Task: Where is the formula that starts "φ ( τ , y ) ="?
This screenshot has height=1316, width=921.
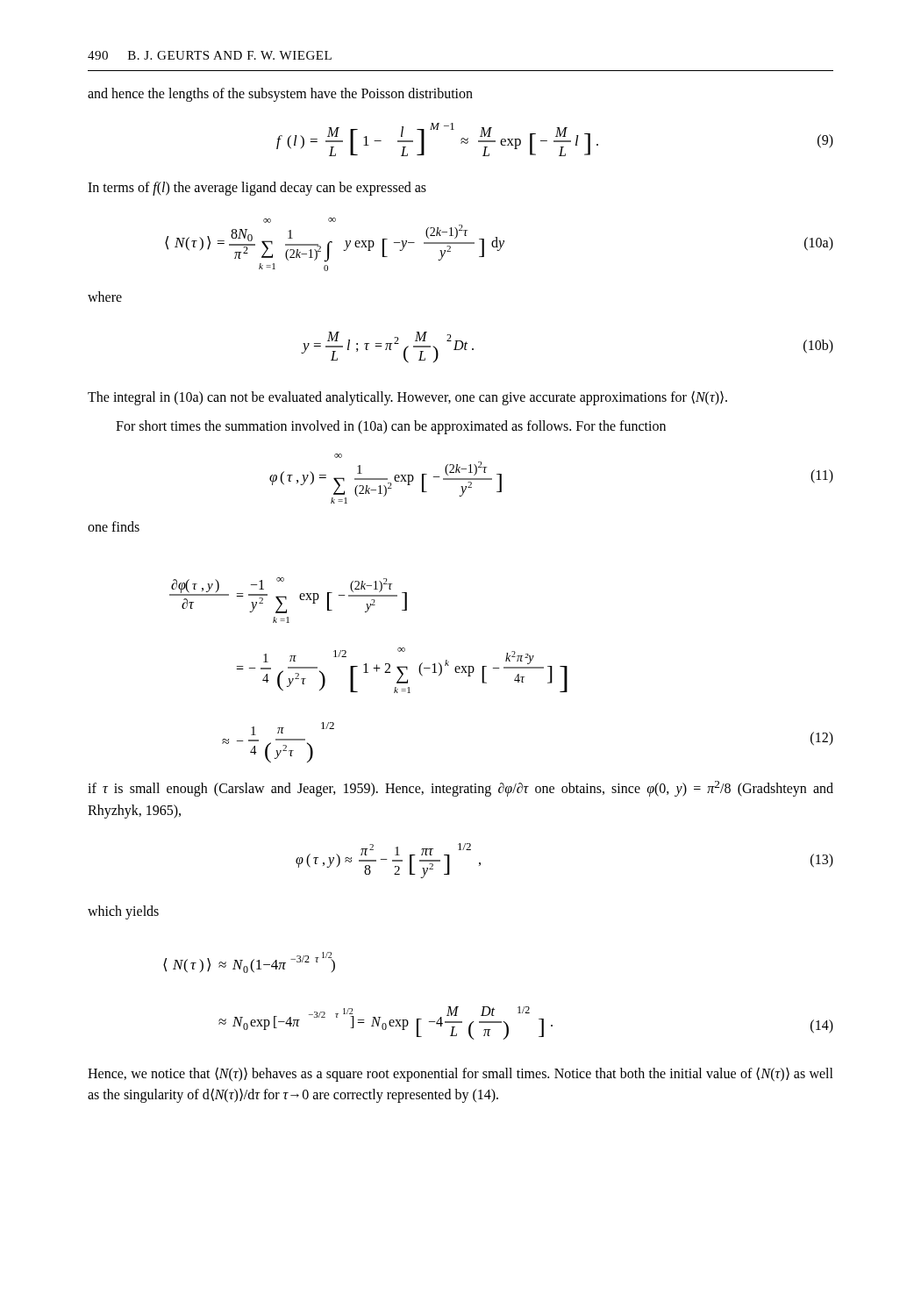Action: tap(338, 456)
